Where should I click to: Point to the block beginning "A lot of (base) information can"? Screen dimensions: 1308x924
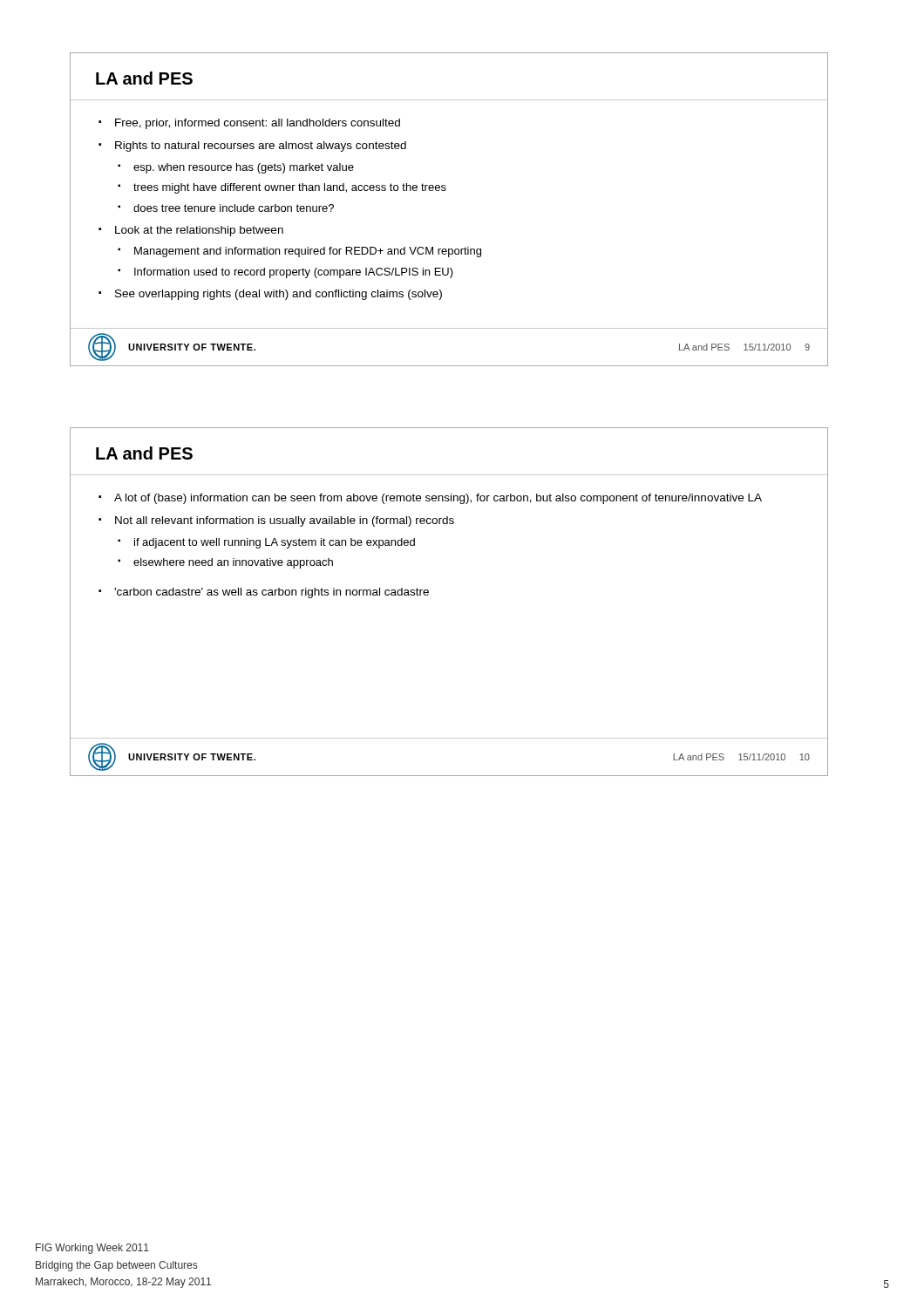[438, 497]
